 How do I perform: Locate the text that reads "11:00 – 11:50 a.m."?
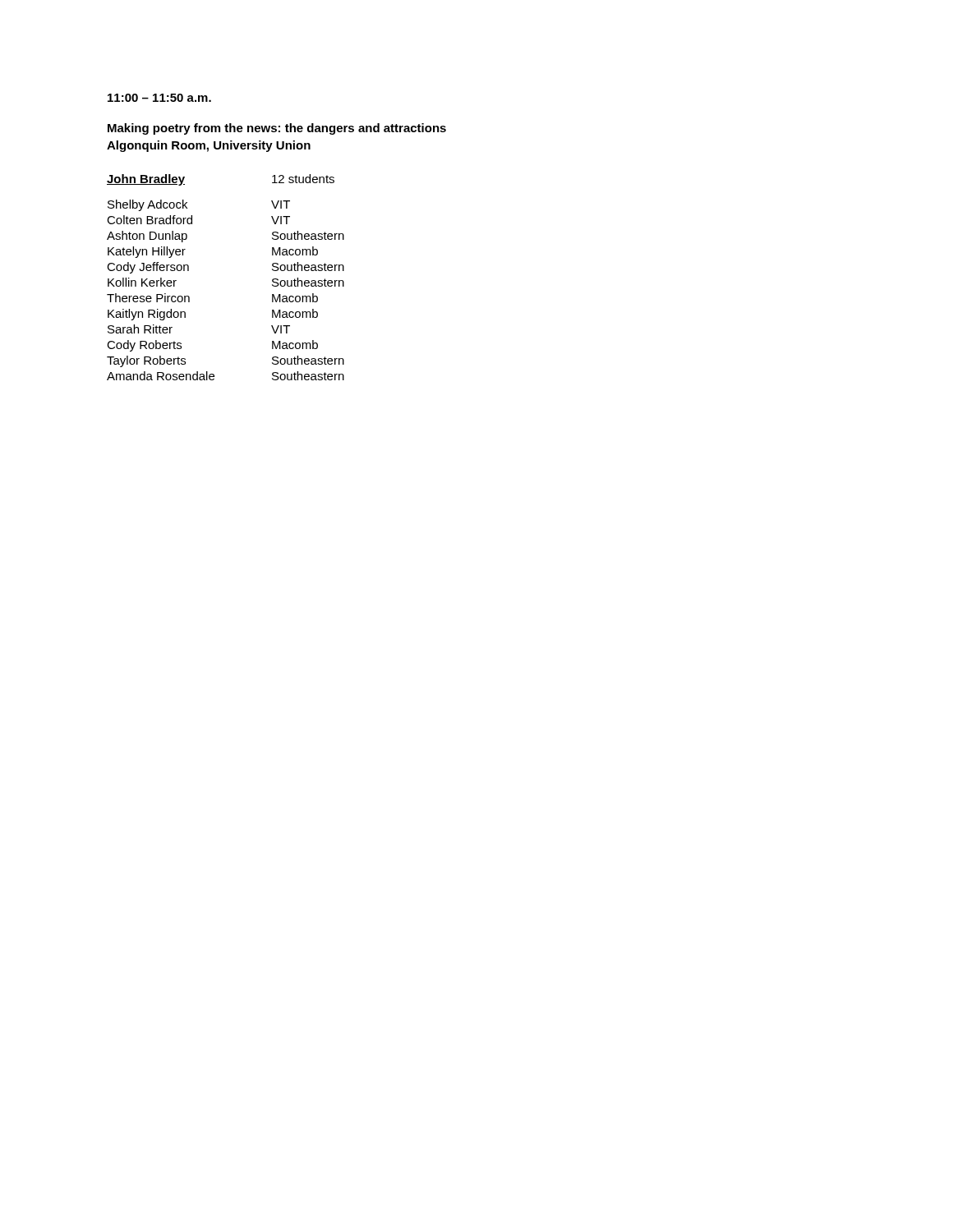(x=159, y=97)
